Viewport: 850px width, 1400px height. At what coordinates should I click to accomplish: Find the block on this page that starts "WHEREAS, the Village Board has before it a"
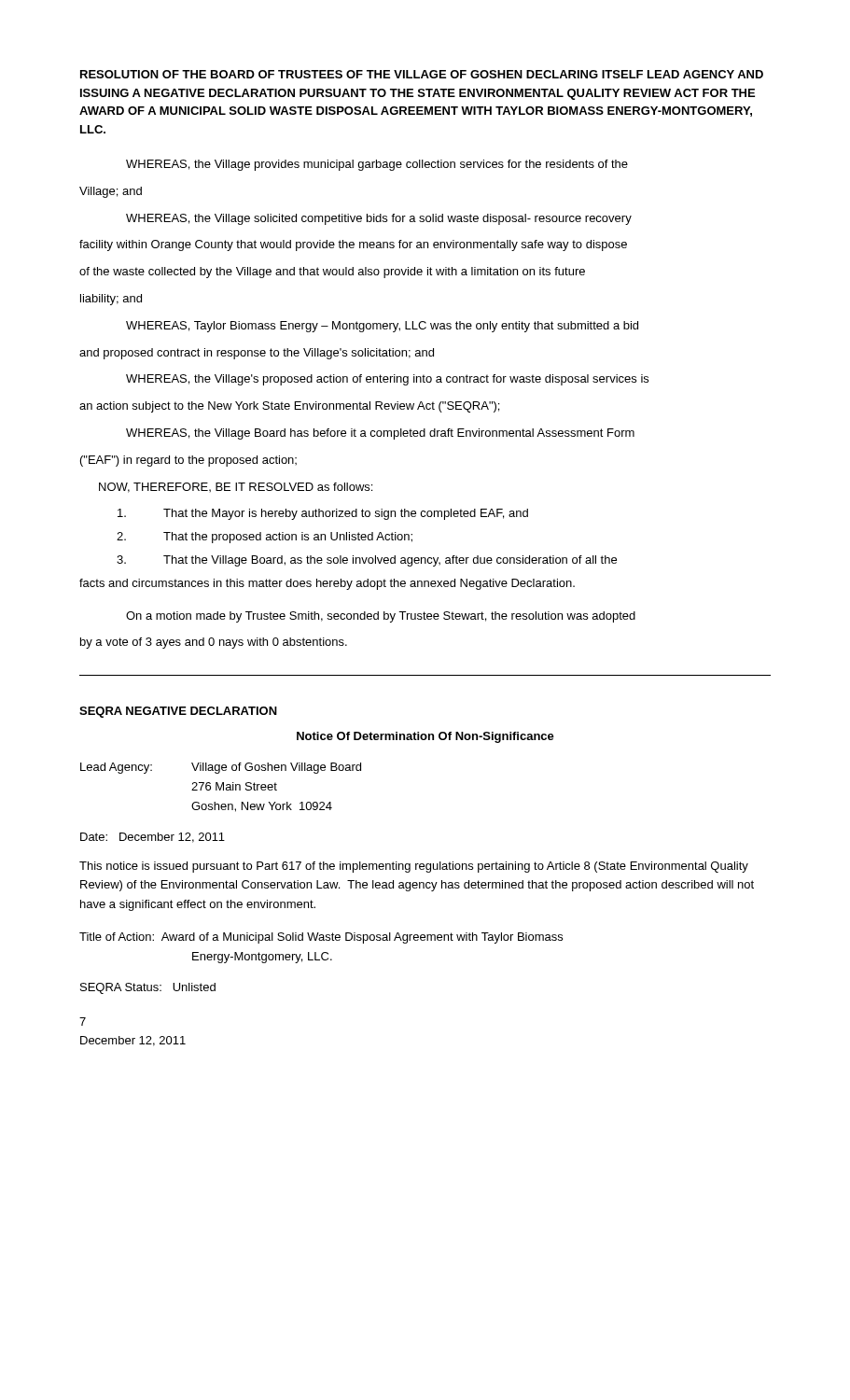pos(425,433)
